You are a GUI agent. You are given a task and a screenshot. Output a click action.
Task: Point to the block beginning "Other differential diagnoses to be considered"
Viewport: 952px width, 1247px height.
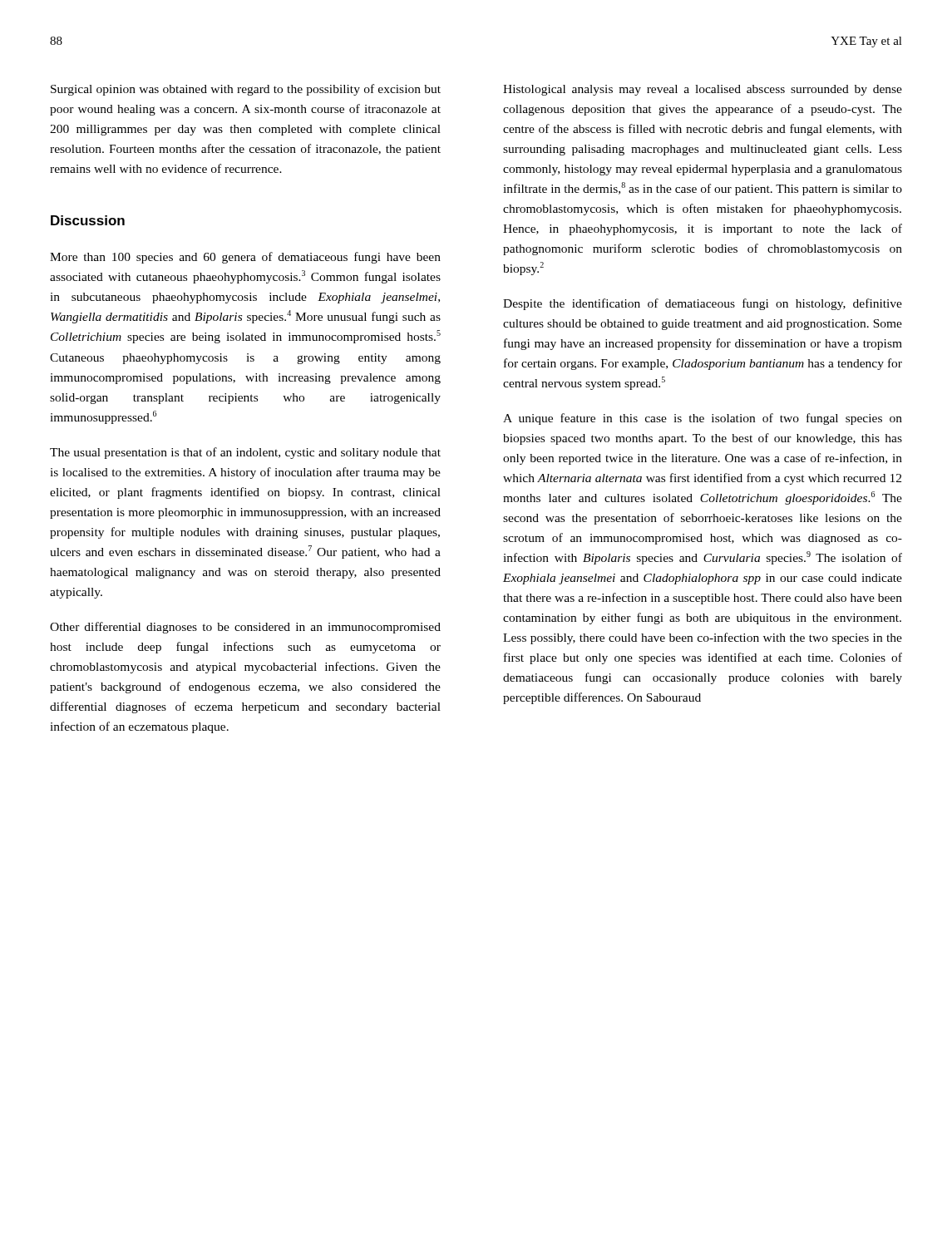point(245,676)
